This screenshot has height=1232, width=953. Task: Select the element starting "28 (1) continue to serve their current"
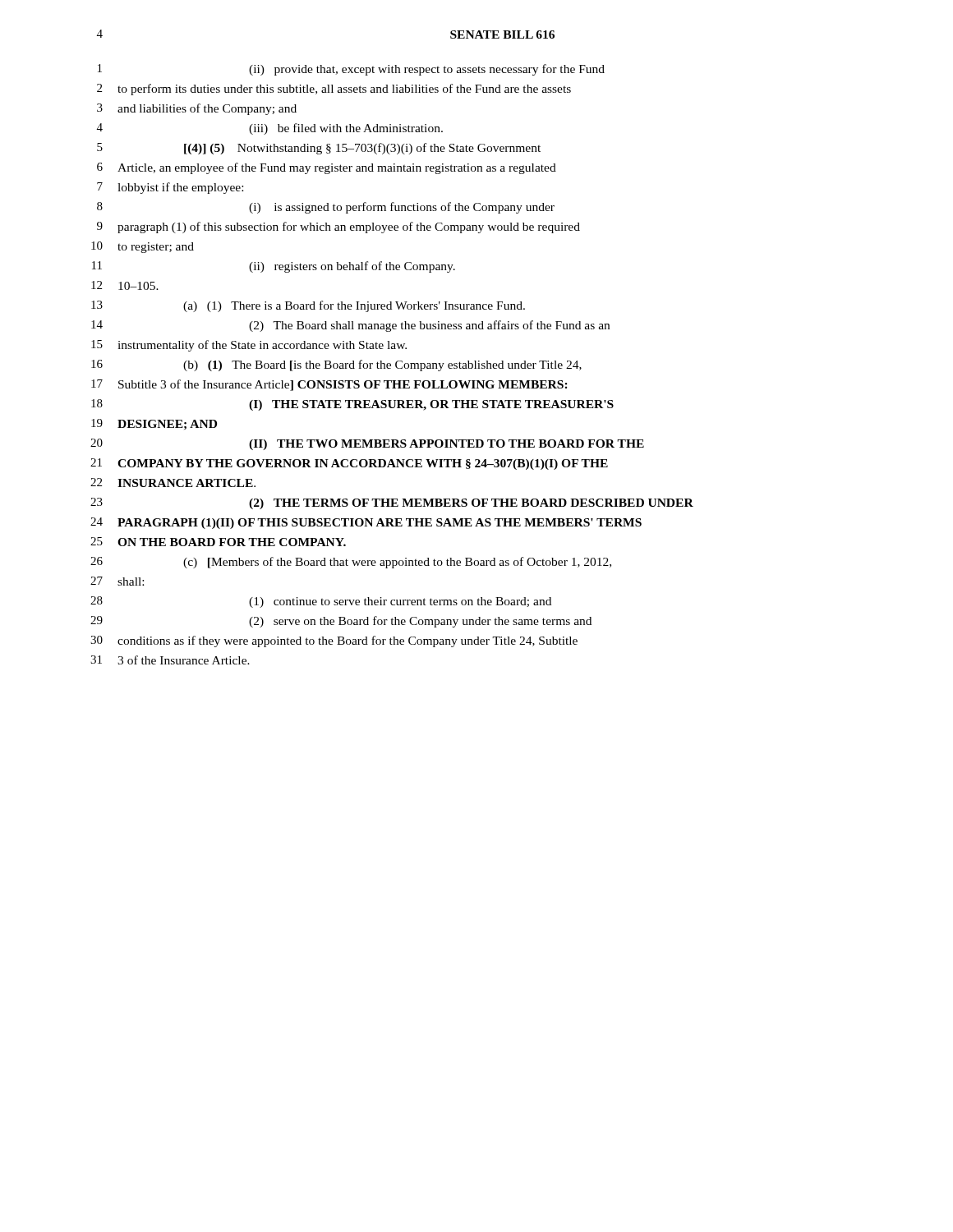(476, 602)
